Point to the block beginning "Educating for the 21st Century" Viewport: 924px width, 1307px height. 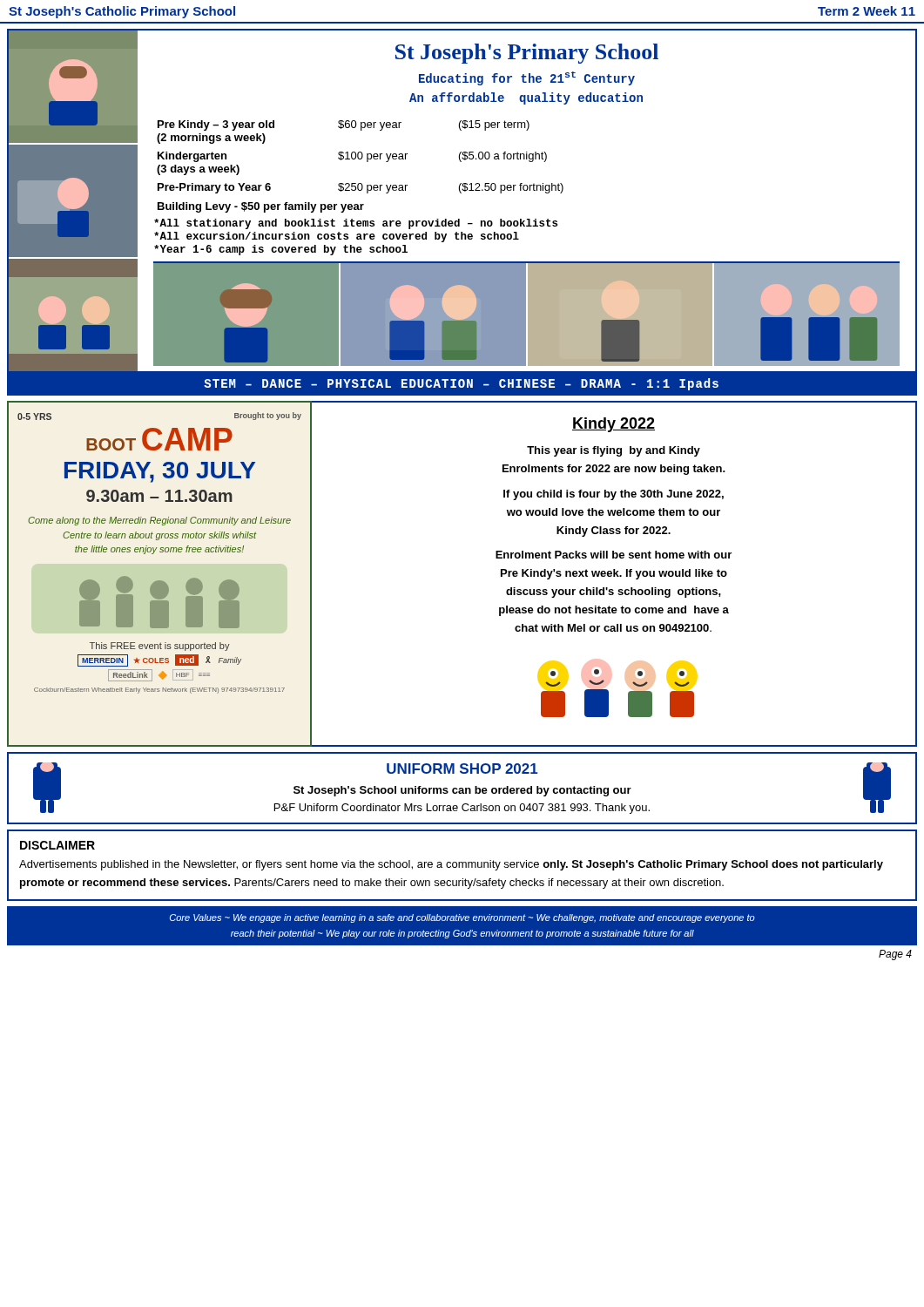526,87
